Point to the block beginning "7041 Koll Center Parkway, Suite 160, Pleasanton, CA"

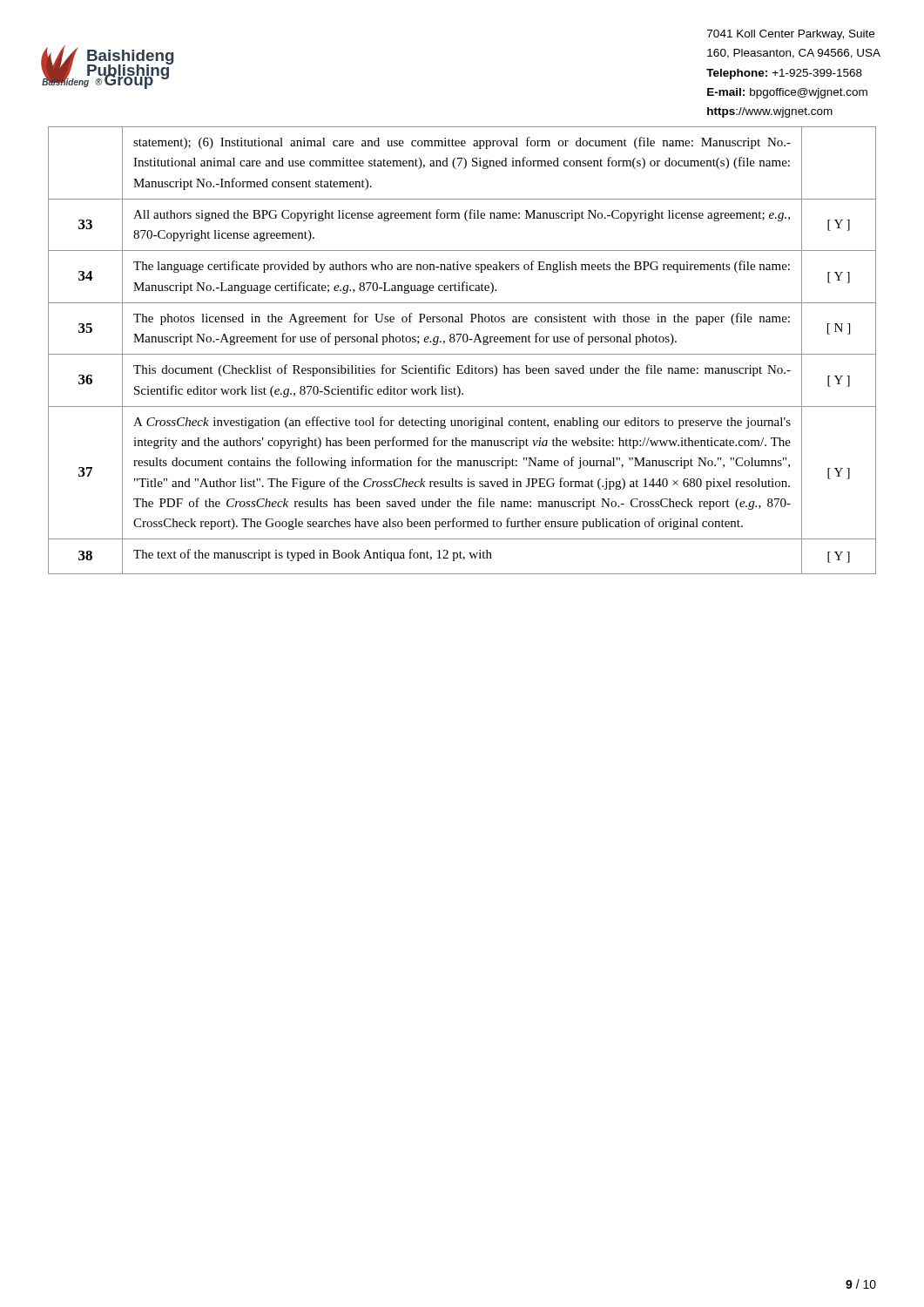pyautogui.click(x=794, y=72)
